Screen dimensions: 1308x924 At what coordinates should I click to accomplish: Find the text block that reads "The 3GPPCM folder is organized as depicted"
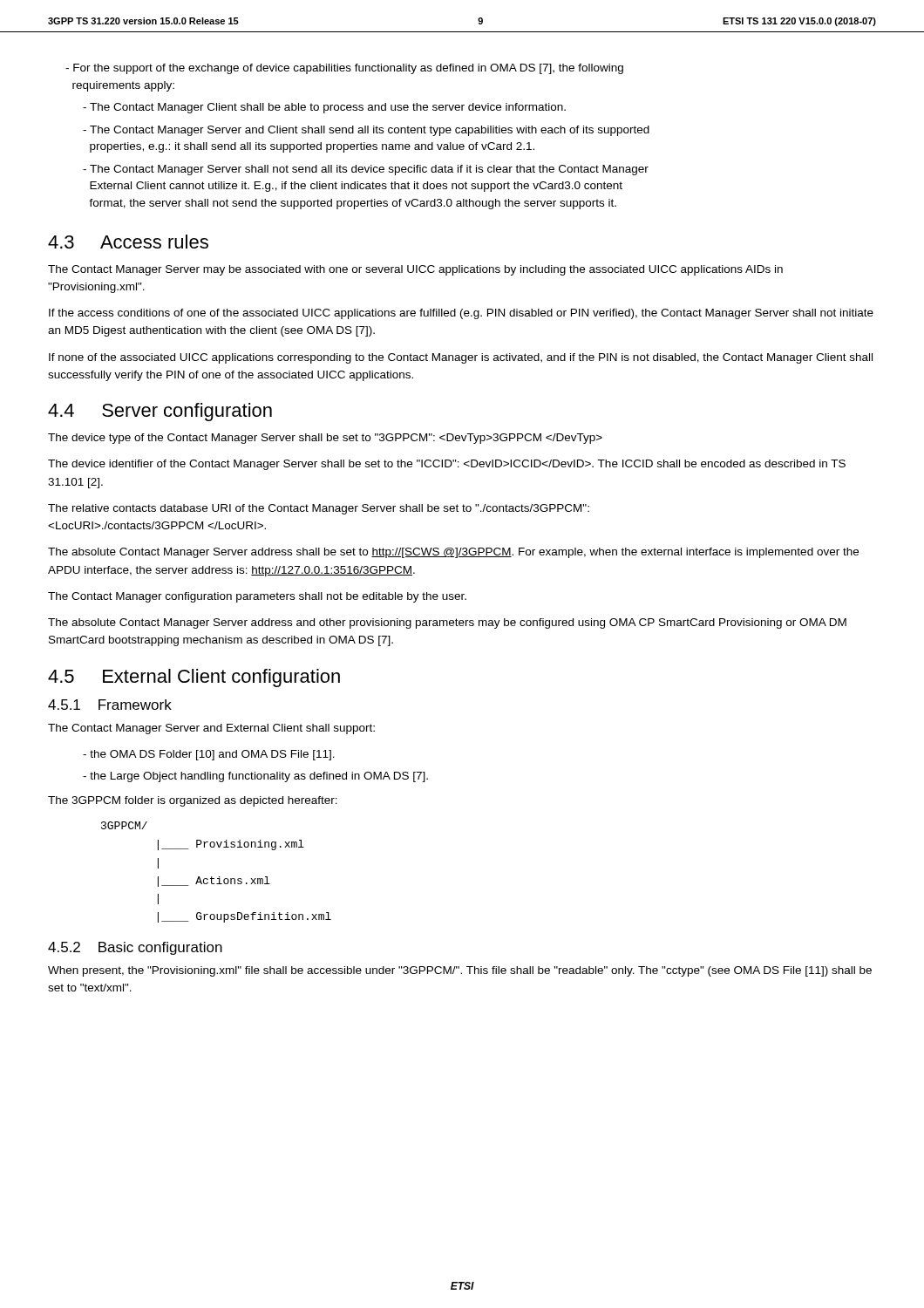tap(193, 800)
